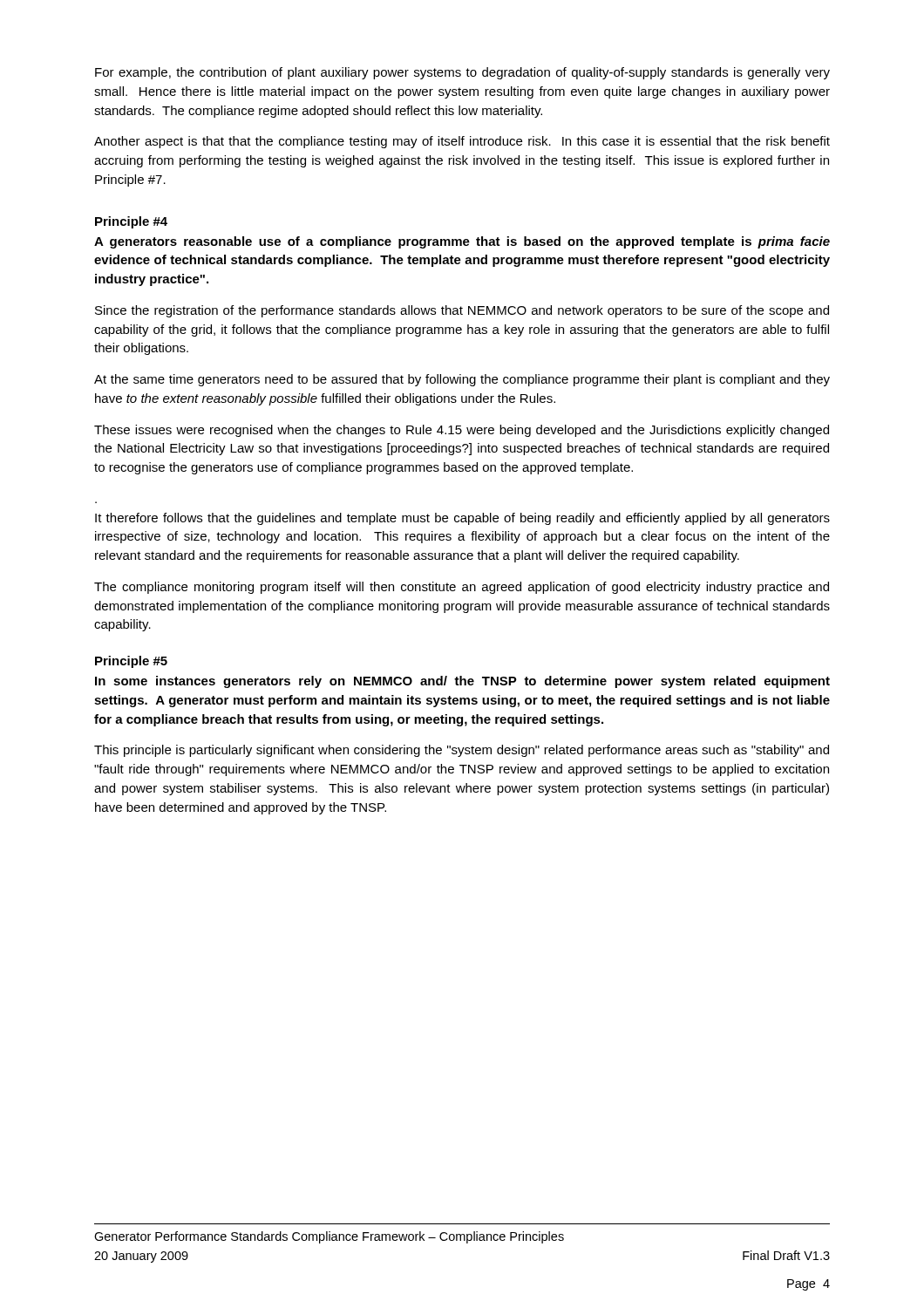Where is the passage that starts "Since the registration of the performance standards"?

462,329
